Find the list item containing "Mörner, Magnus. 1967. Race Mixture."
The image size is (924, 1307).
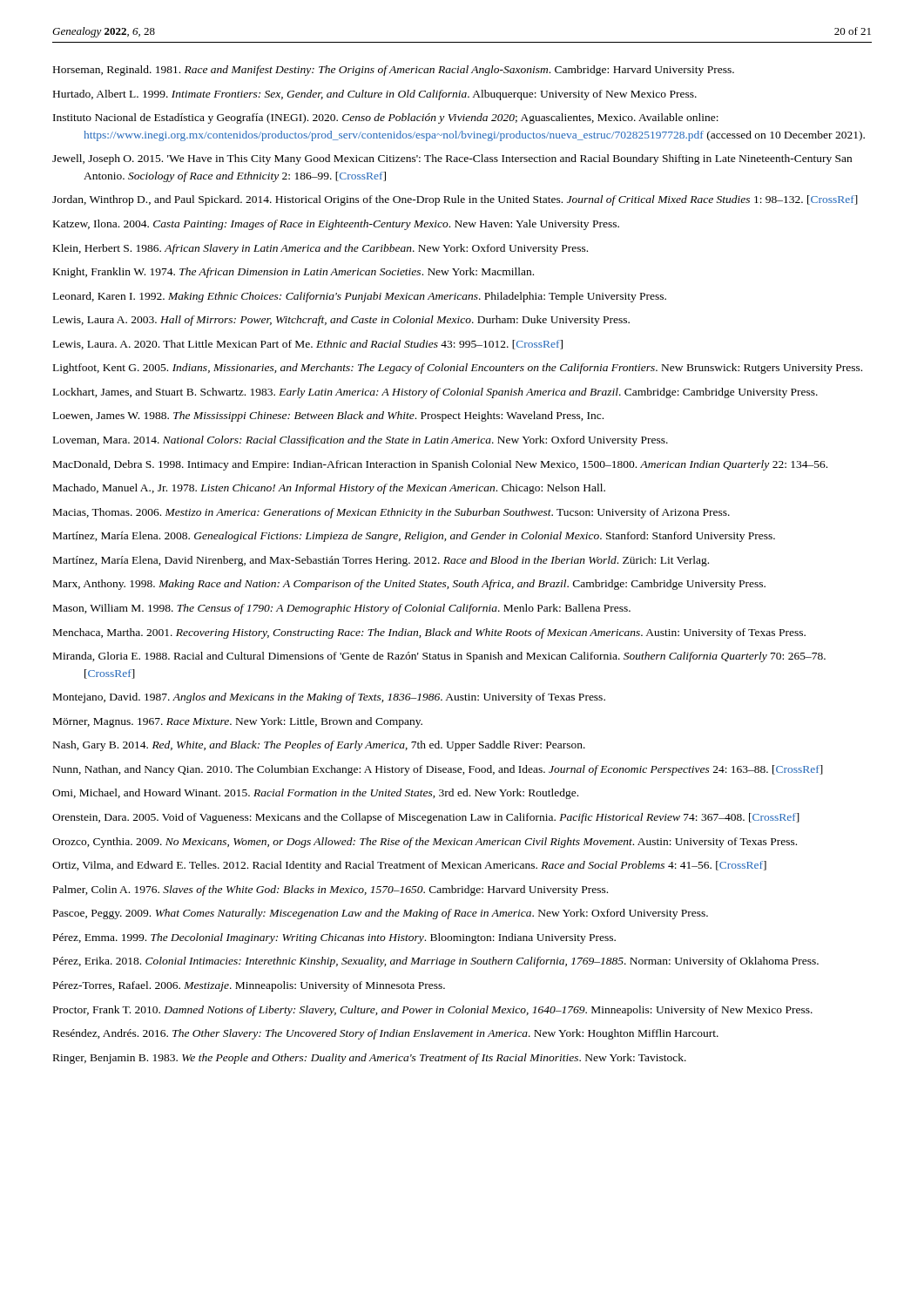[238, 721]
